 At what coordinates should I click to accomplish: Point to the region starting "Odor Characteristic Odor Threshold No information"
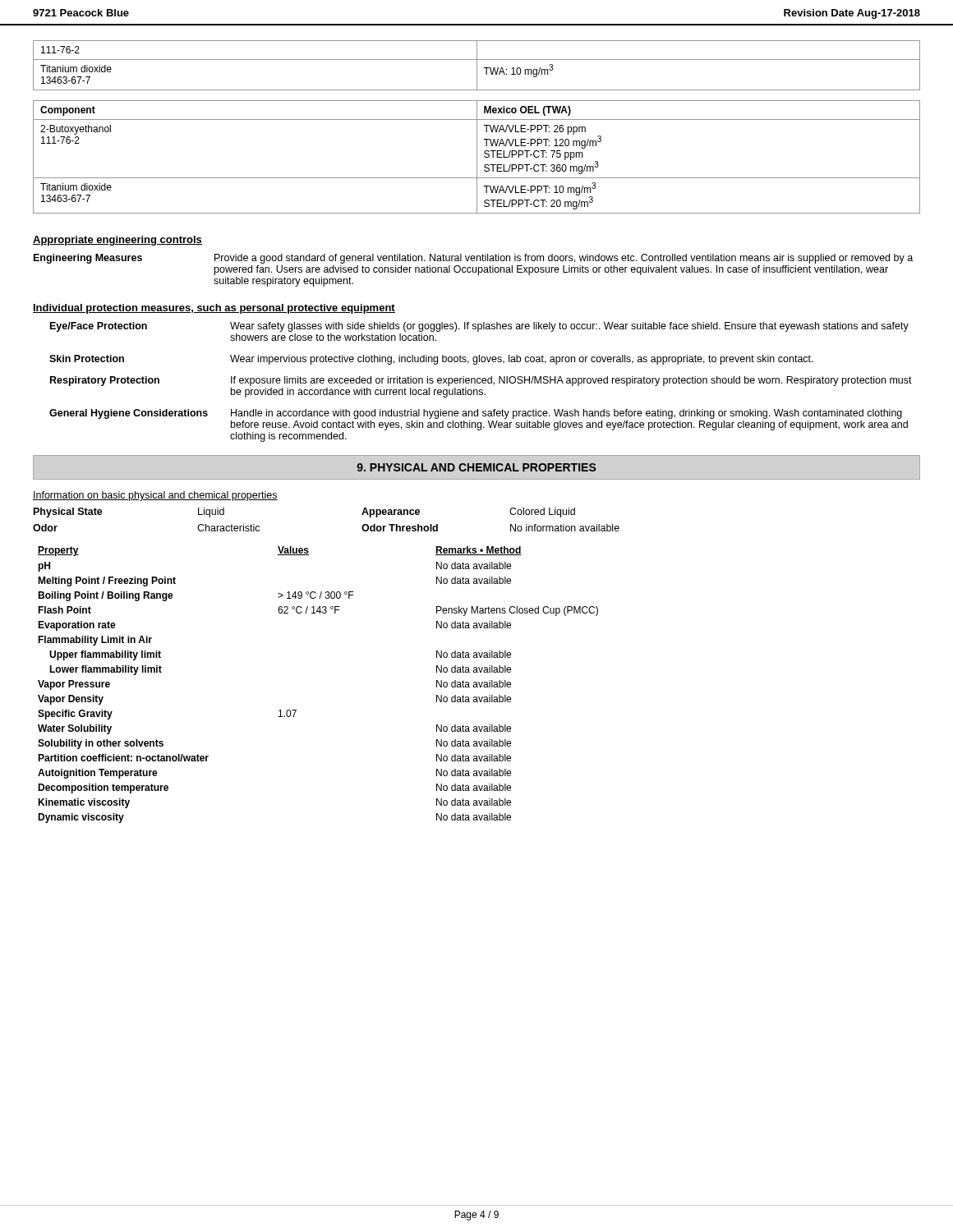(x=46, y=528)
